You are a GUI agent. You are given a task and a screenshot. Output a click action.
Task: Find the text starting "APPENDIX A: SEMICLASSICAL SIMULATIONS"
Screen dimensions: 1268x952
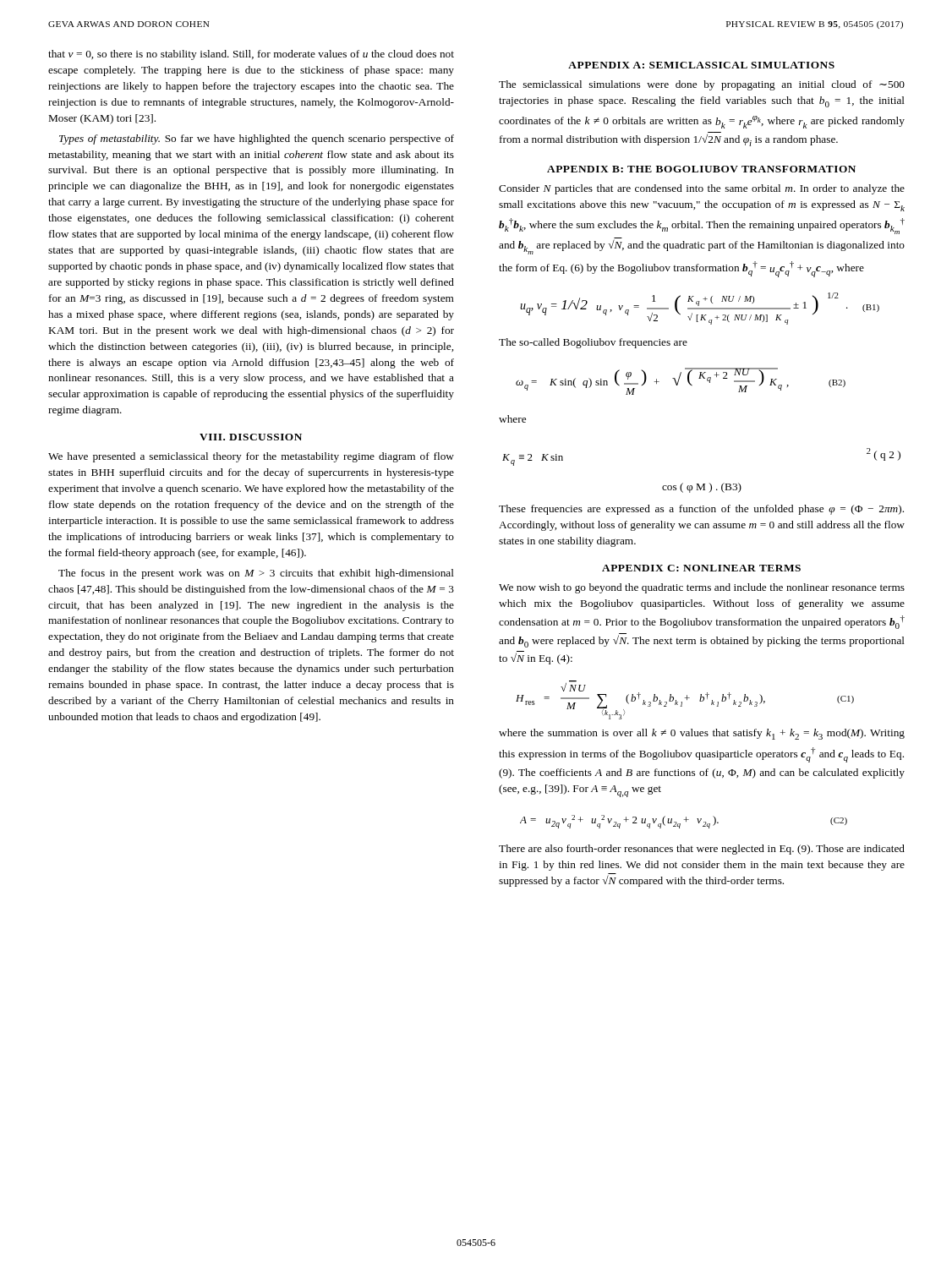pos(702,65)
